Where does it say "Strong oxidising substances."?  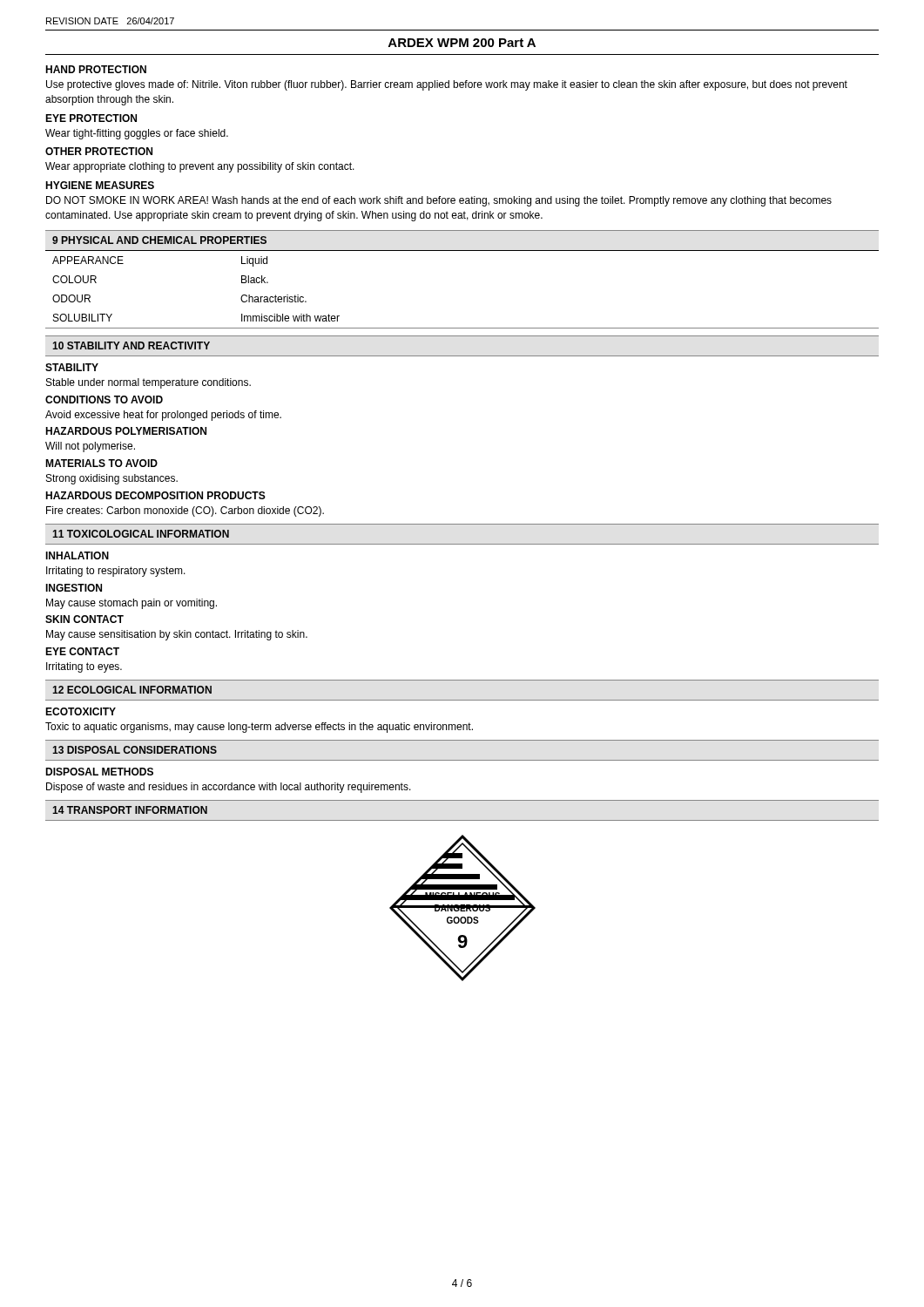(x=112, y=478)
